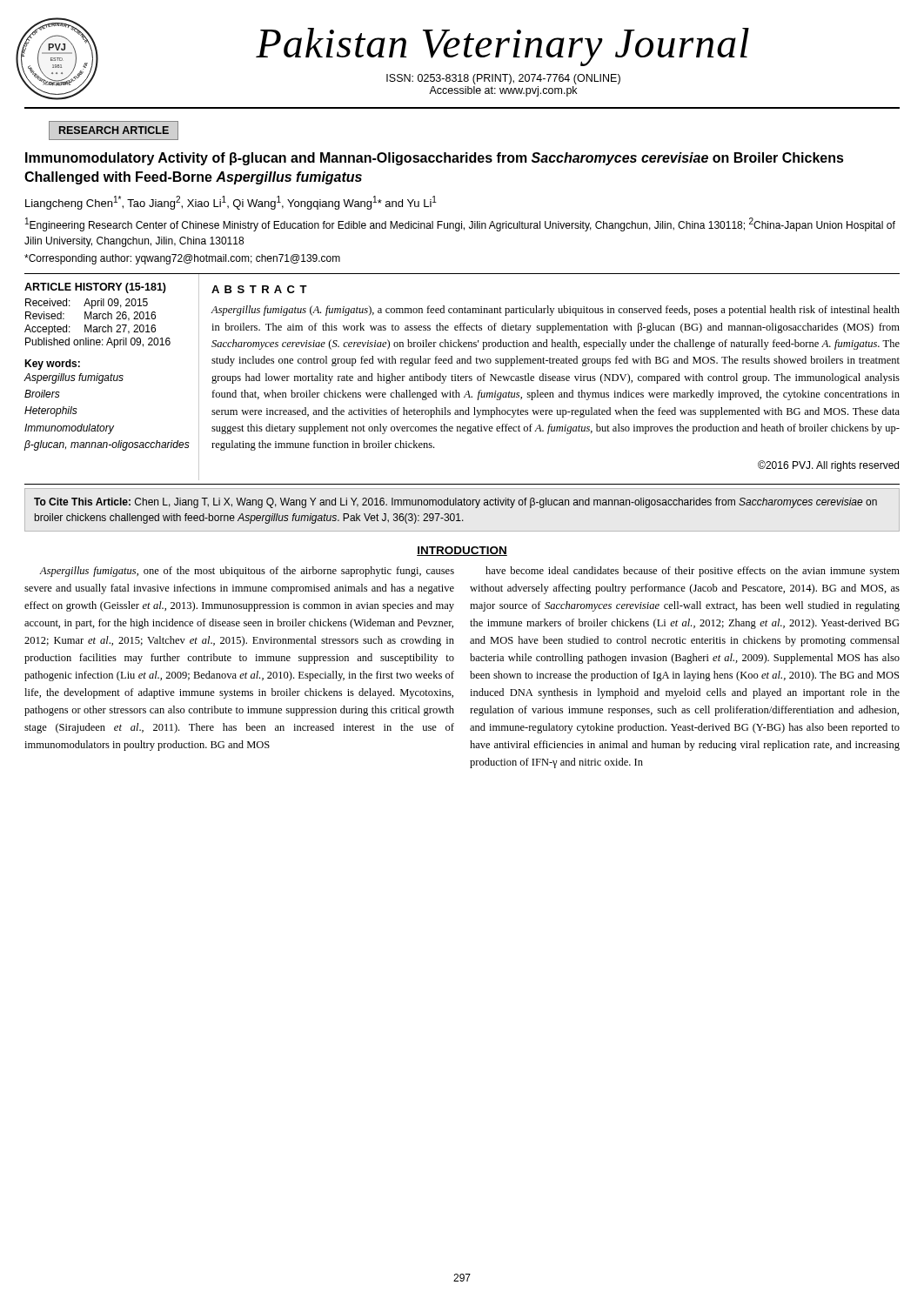Image resolution: width=924 pixels, height=1305 pixels.
Task: Click on the text containing "Key words:"
Action: (53, 364)
